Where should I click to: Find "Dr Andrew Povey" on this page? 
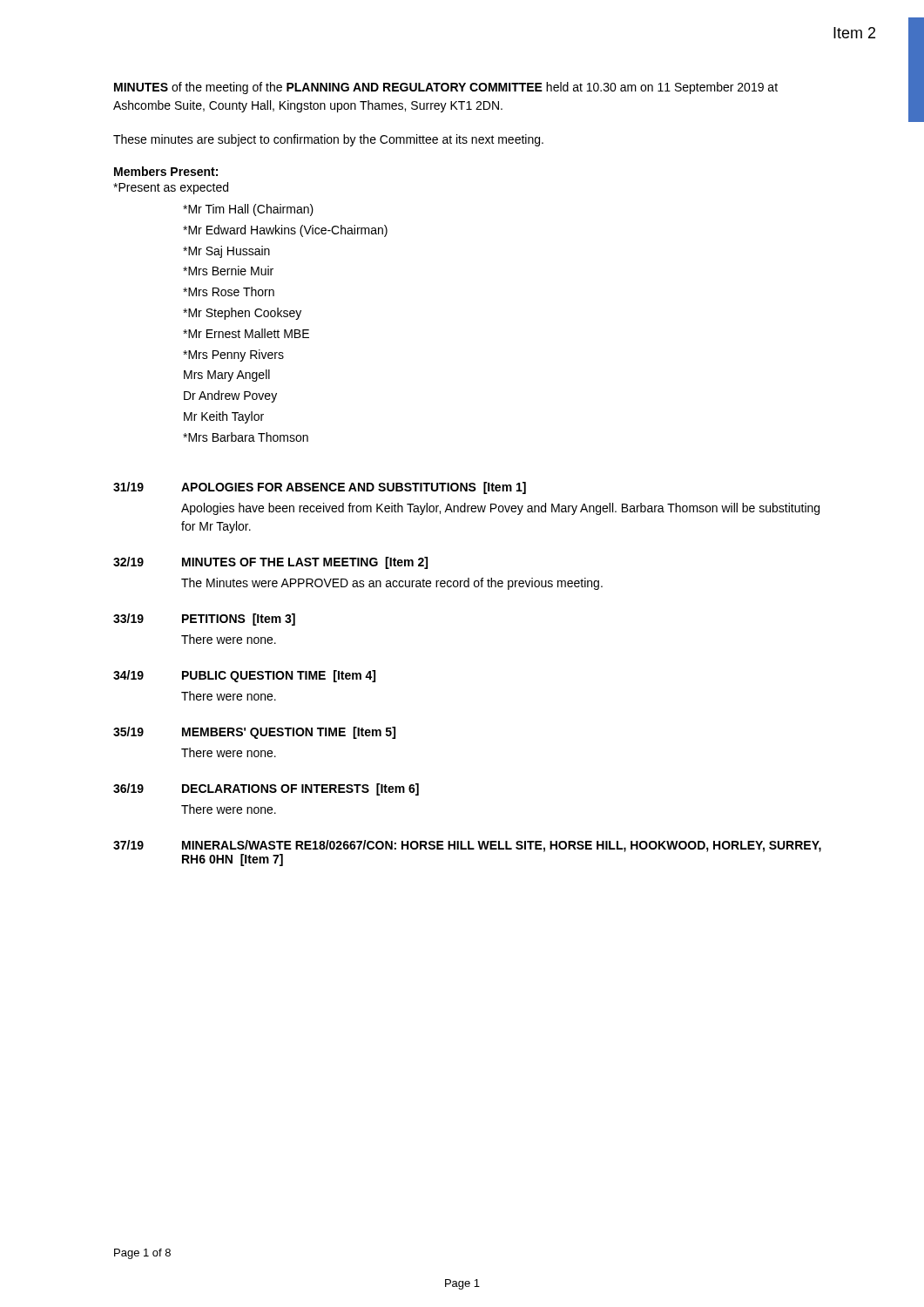[230, 396]
